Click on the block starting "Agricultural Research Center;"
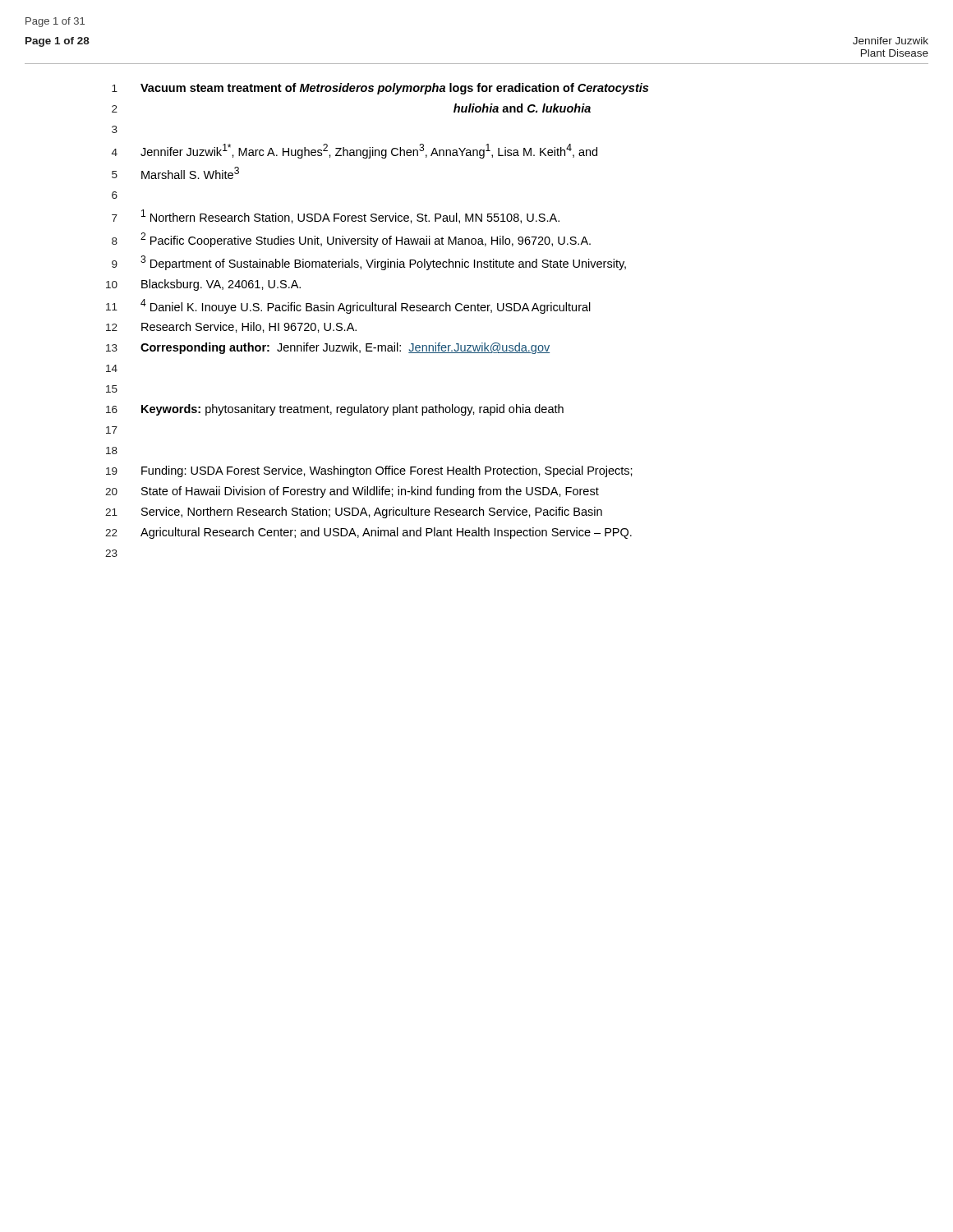 pyautogui.click(x=386, y=532)
